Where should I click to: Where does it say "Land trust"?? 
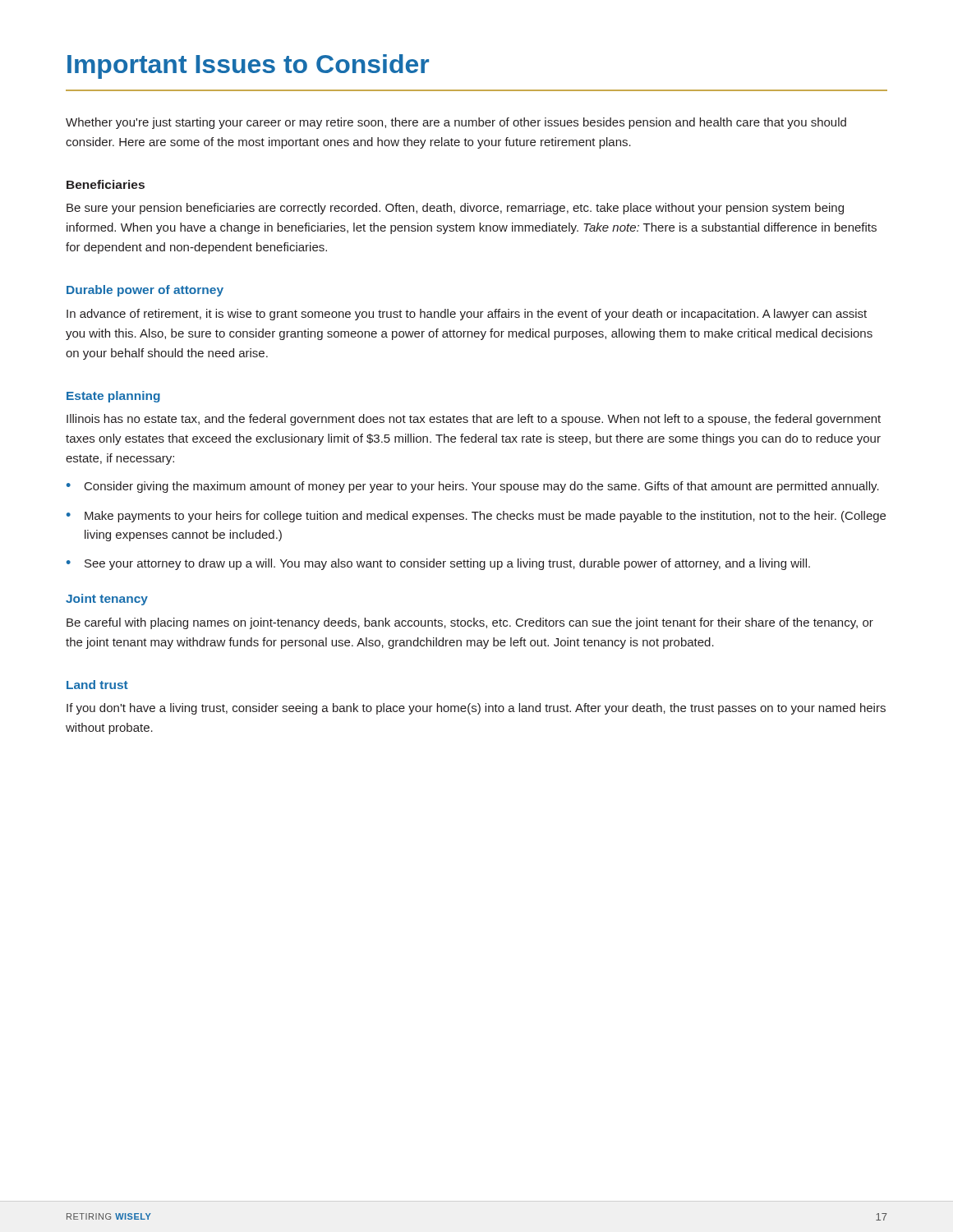coord(97,684)
